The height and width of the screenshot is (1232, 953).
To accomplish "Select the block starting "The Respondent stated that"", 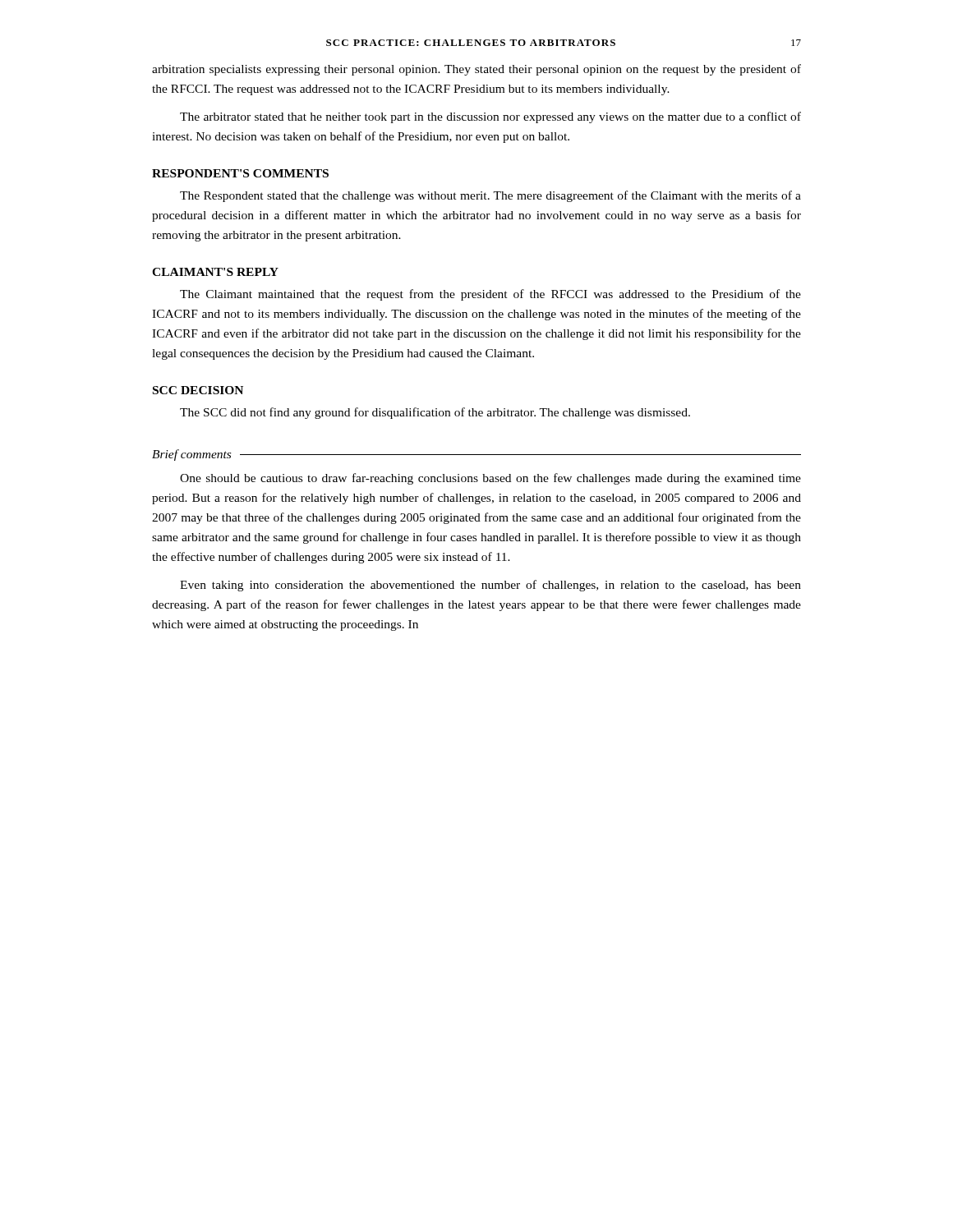I will click(476, 215).
